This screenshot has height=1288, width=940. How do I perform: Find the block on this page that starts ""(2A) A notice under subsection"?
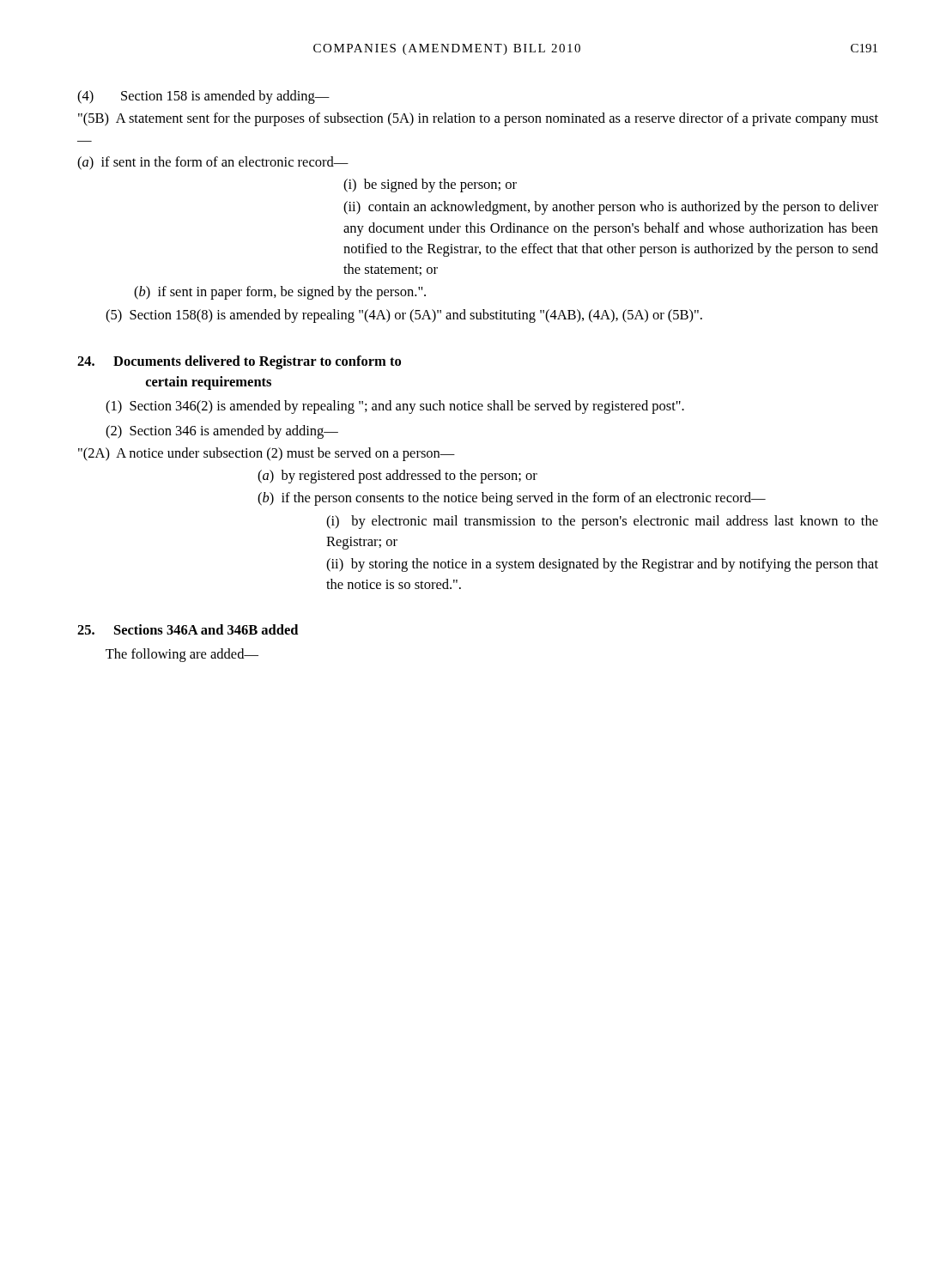(x=266, y=453)
